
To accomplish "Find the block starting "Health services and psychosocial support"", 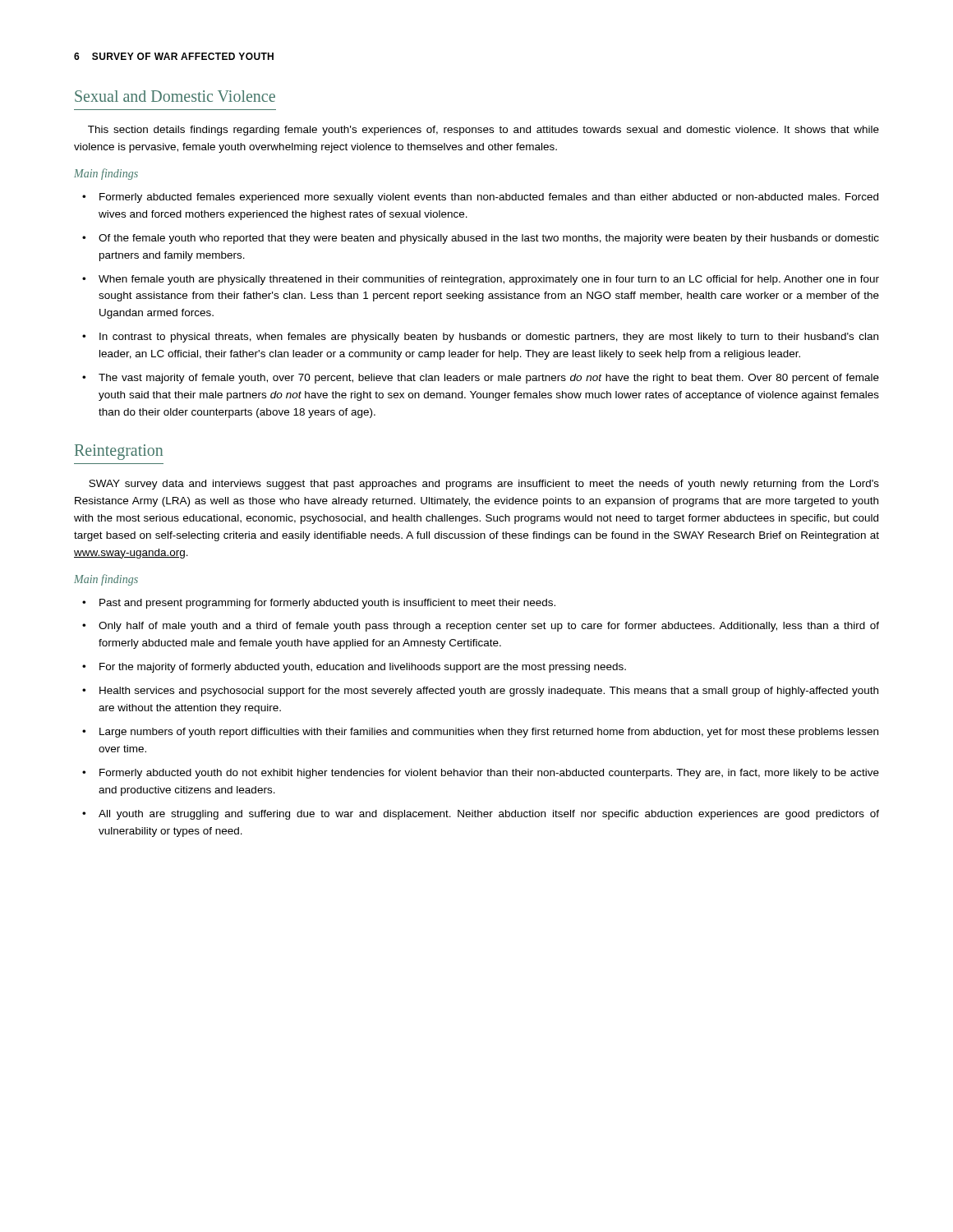I will pos(489,699).
